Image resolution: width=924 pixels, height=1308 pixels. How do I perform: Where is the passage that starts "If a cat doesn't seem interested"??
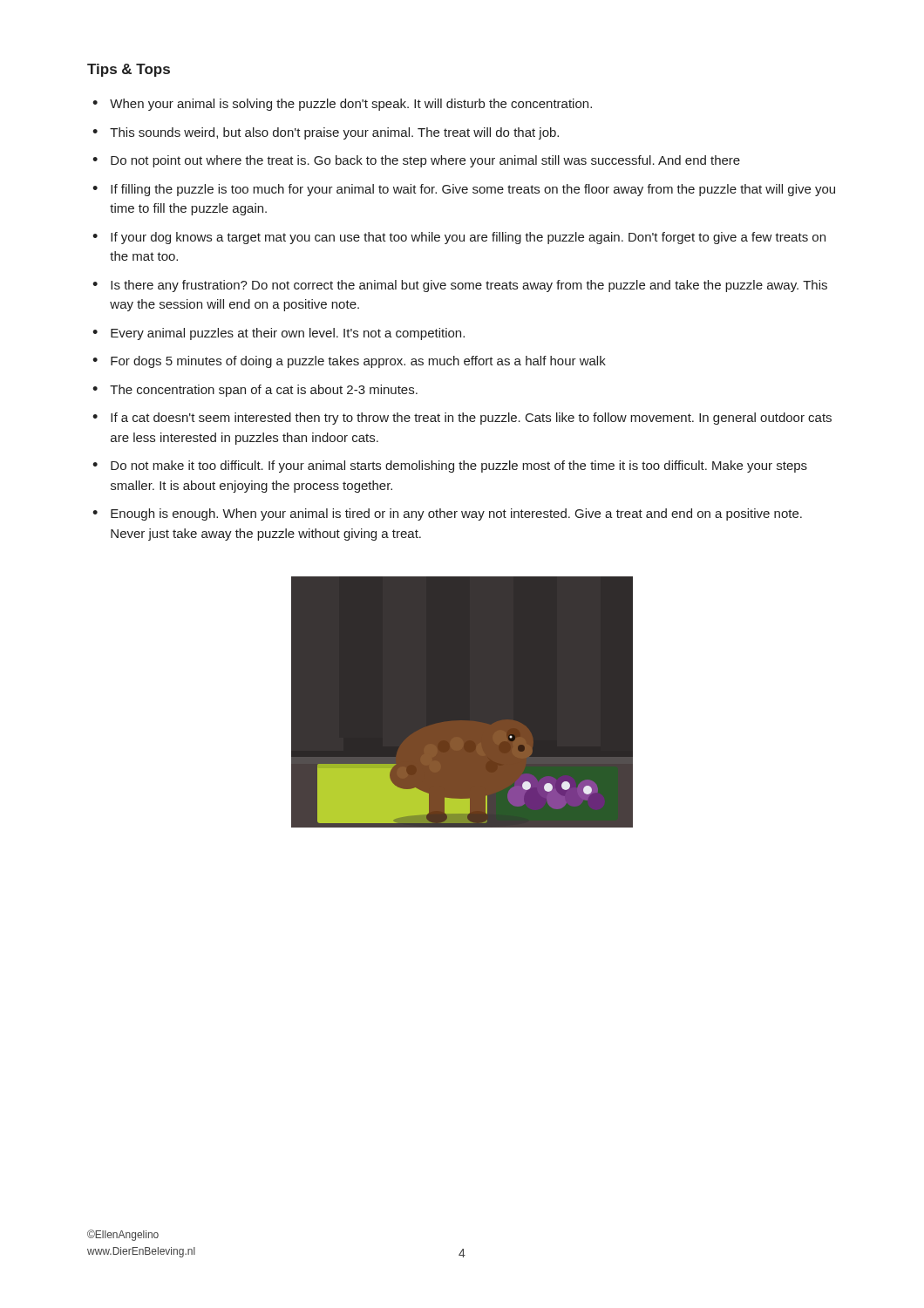point(474,428)
